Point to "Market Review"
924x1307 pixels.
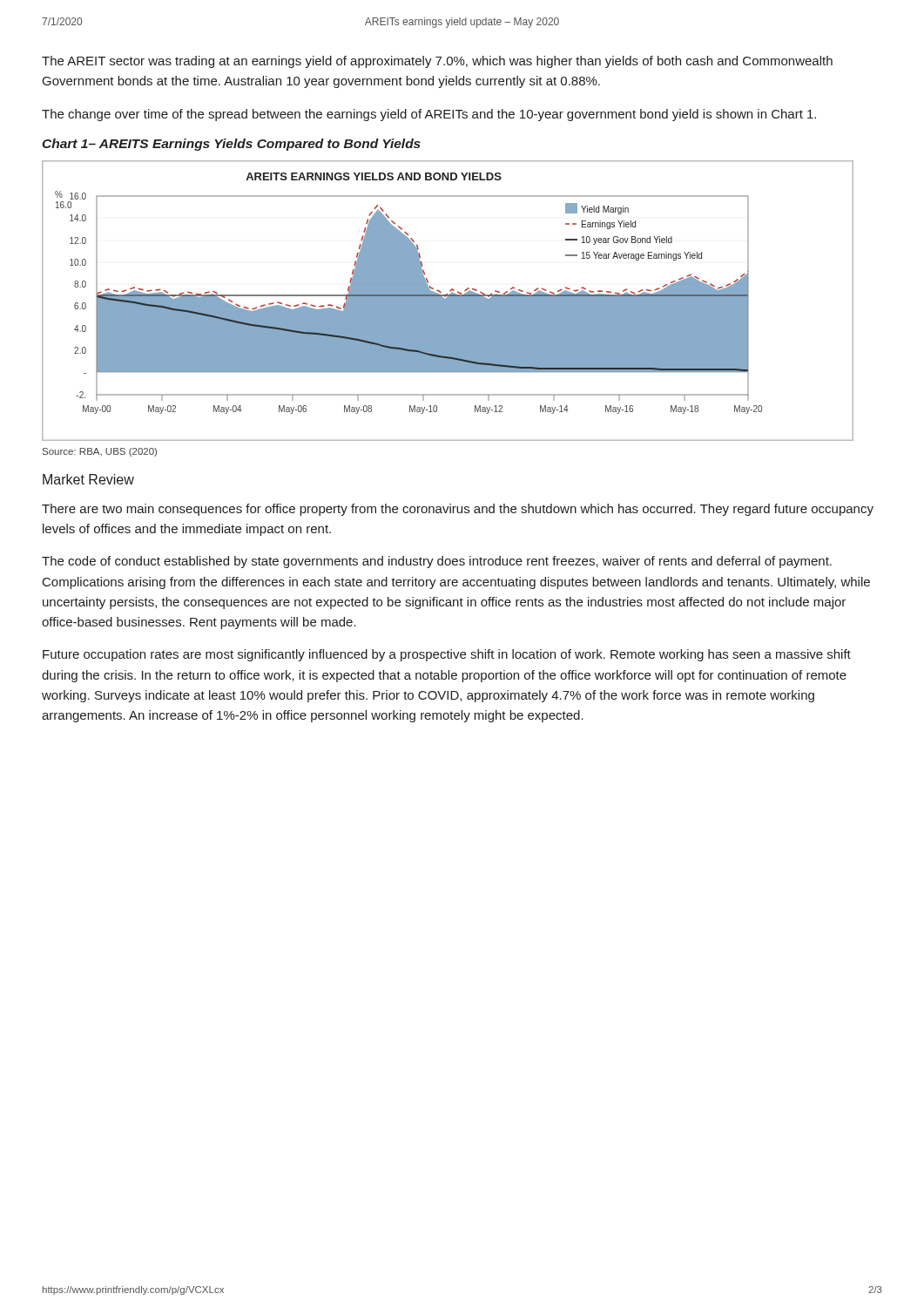[88, 479]
